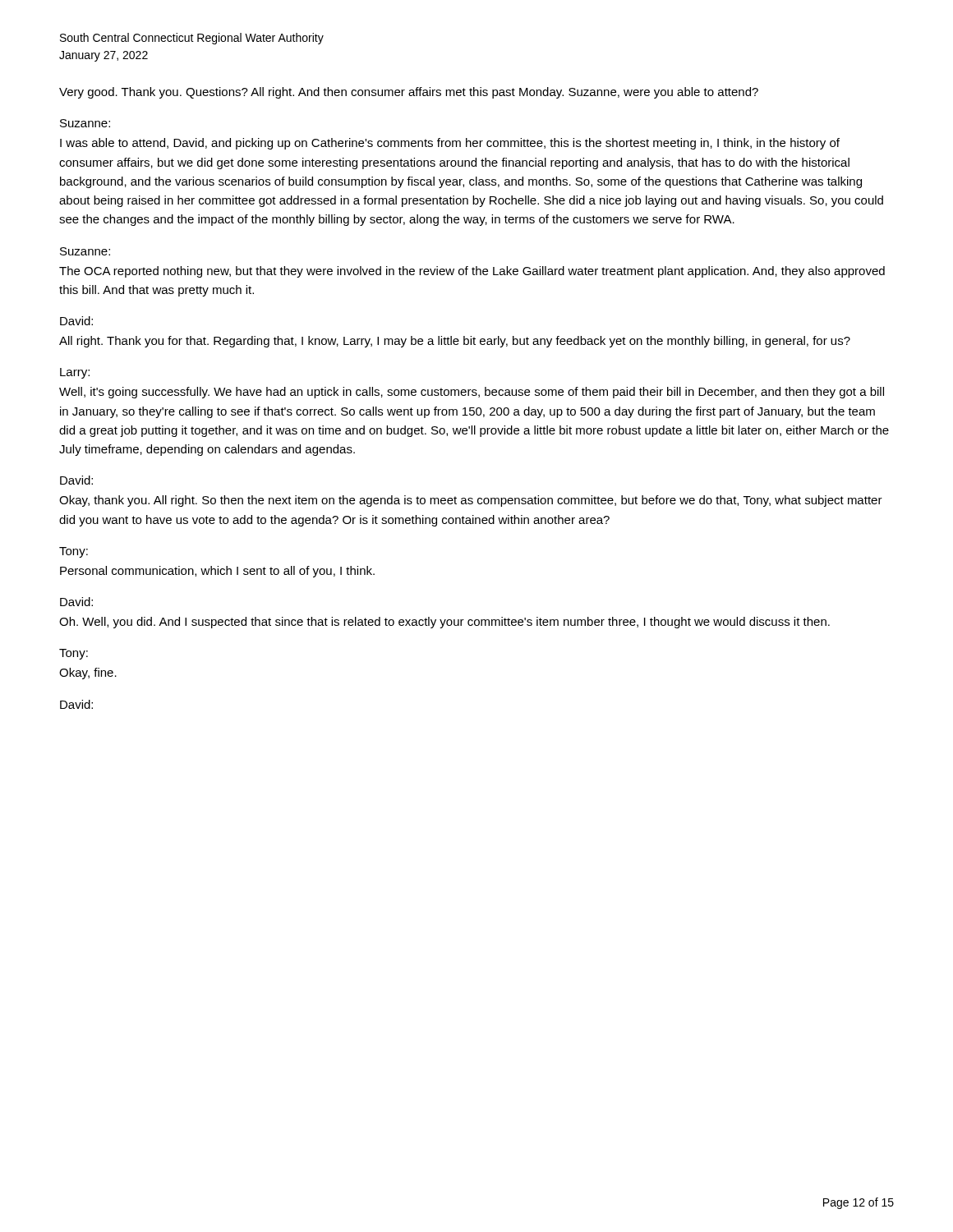Viewport: 953px width, 1232px height.
Task: Locate the block of text that opens with "I was able"
Action: (x=472, y=181)
